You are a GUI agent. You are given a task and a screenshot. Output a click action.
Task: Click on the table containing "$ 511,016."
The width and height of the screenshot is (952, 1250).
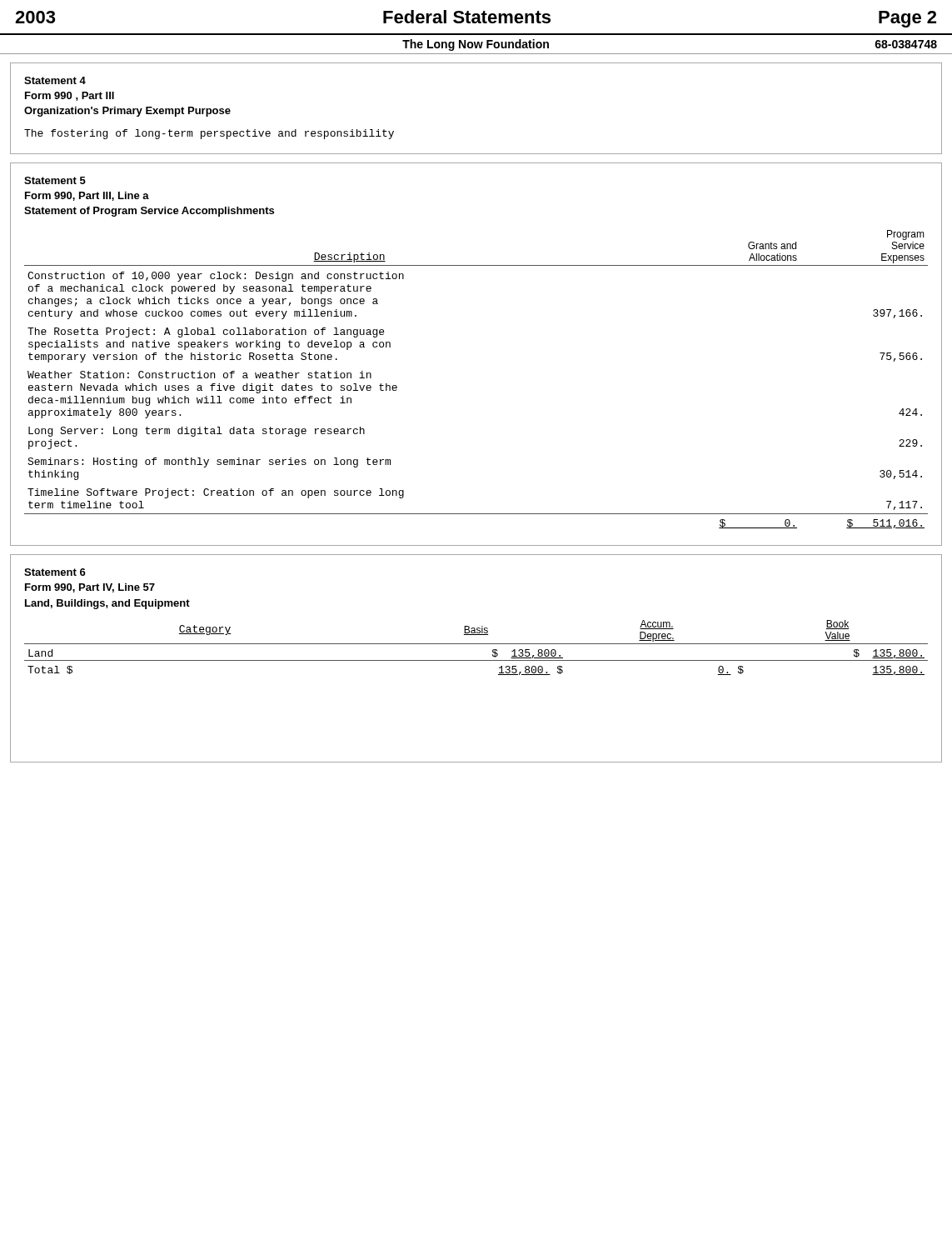pos(476,379)
